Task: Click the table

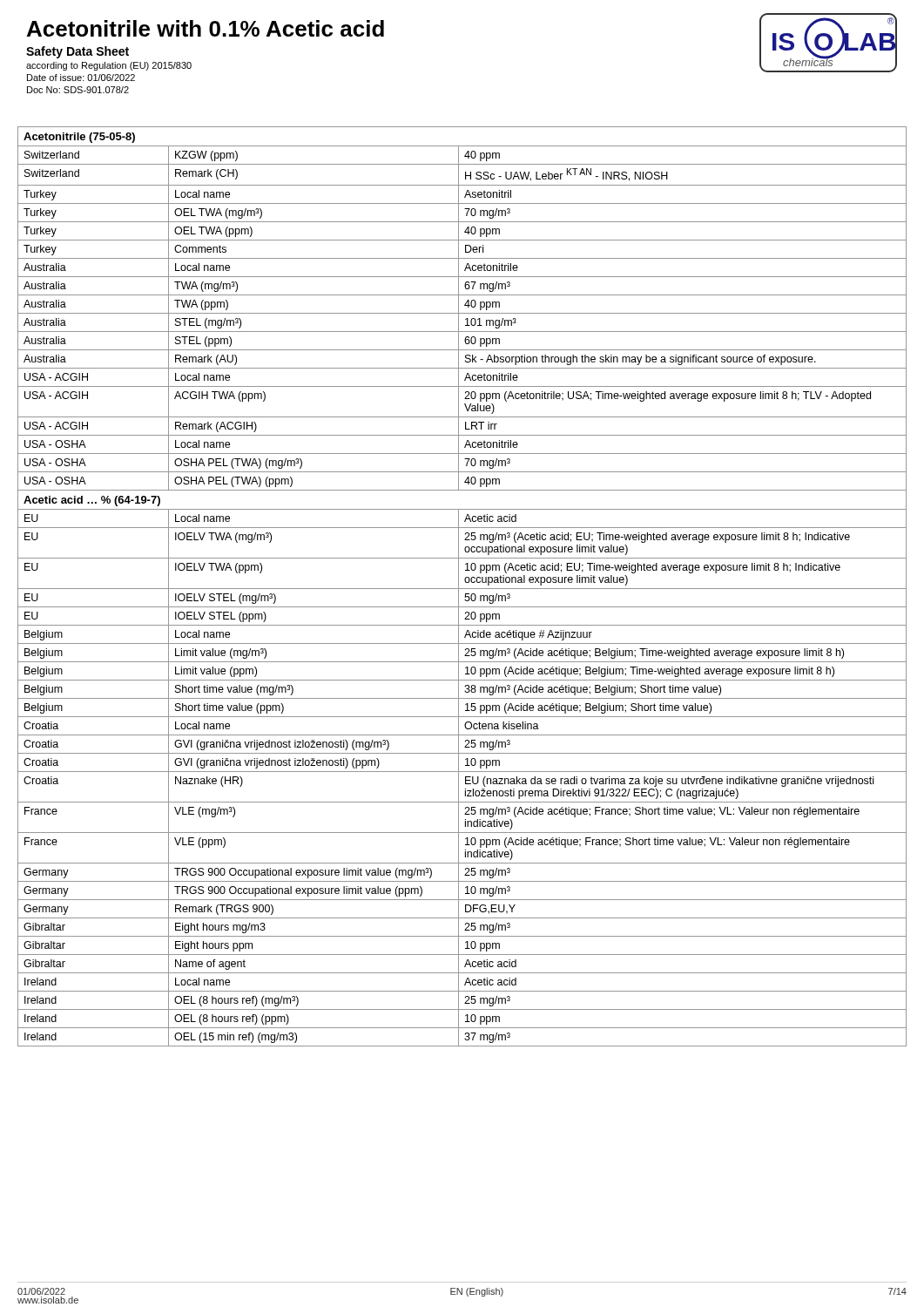Action: point(462,587)
